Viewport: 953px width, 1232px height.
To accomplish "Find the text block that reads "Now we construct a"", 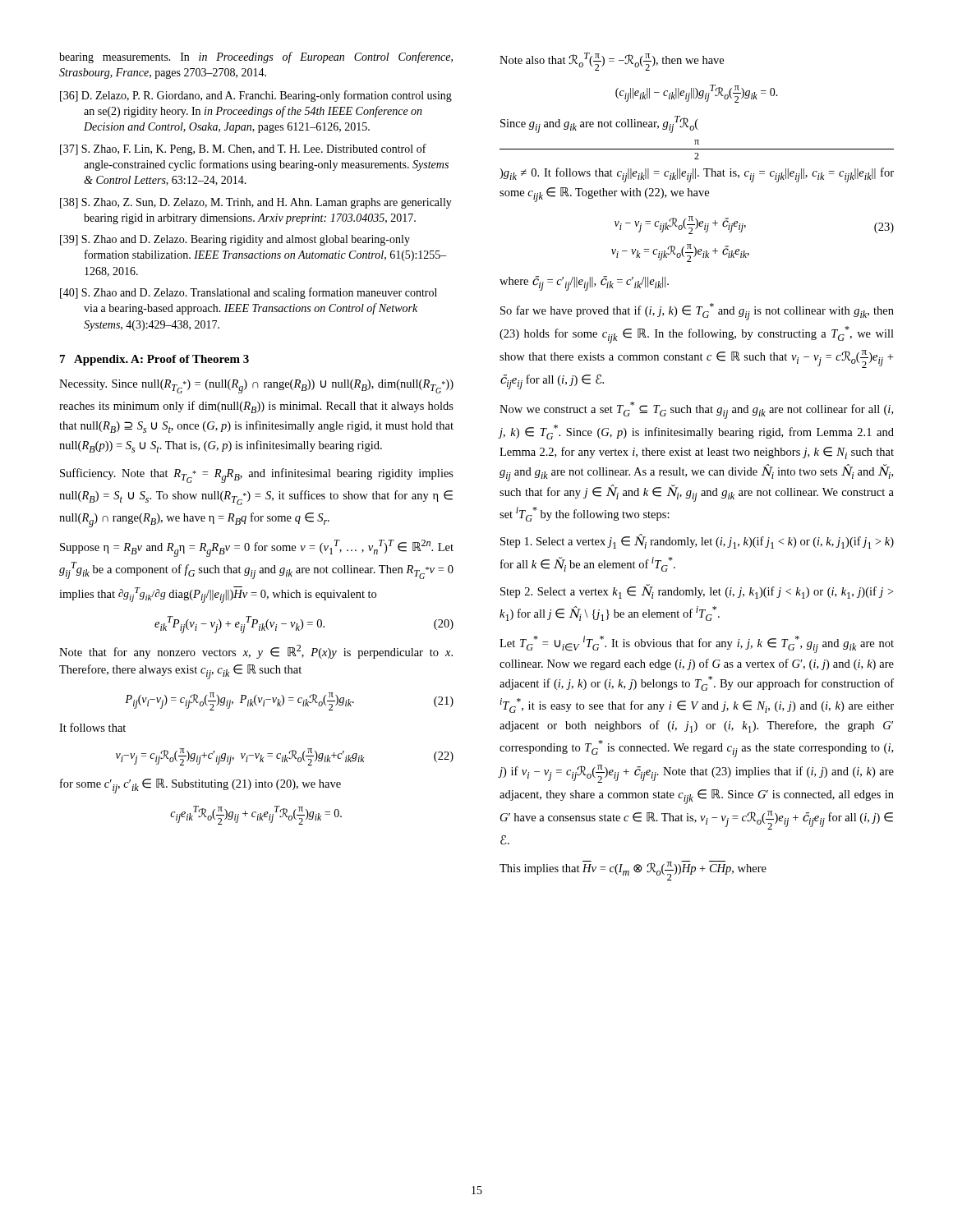I will click(x=697, y=462).
